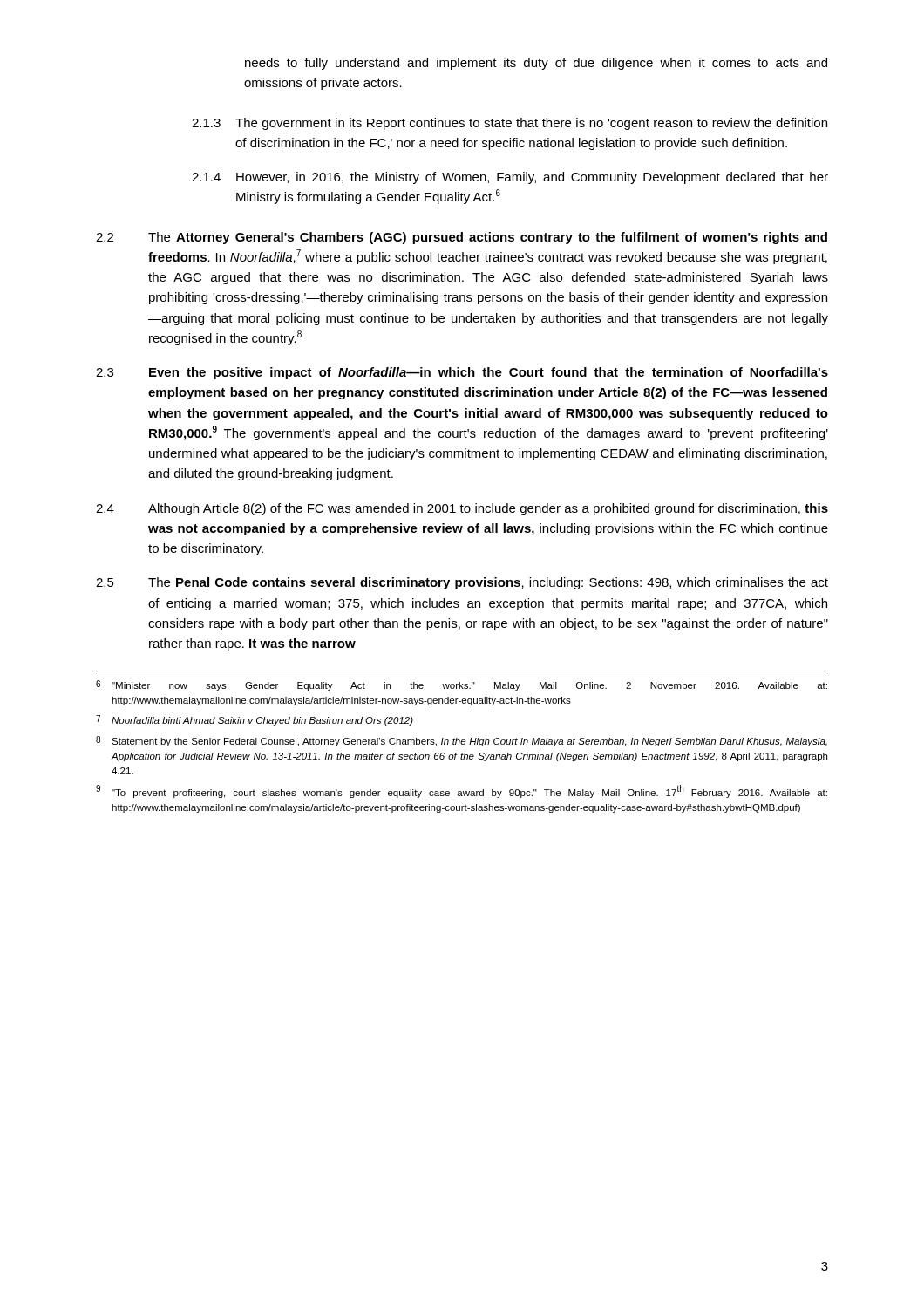Find the block on this page that starts "2.3 Even the"

[462, 423]
